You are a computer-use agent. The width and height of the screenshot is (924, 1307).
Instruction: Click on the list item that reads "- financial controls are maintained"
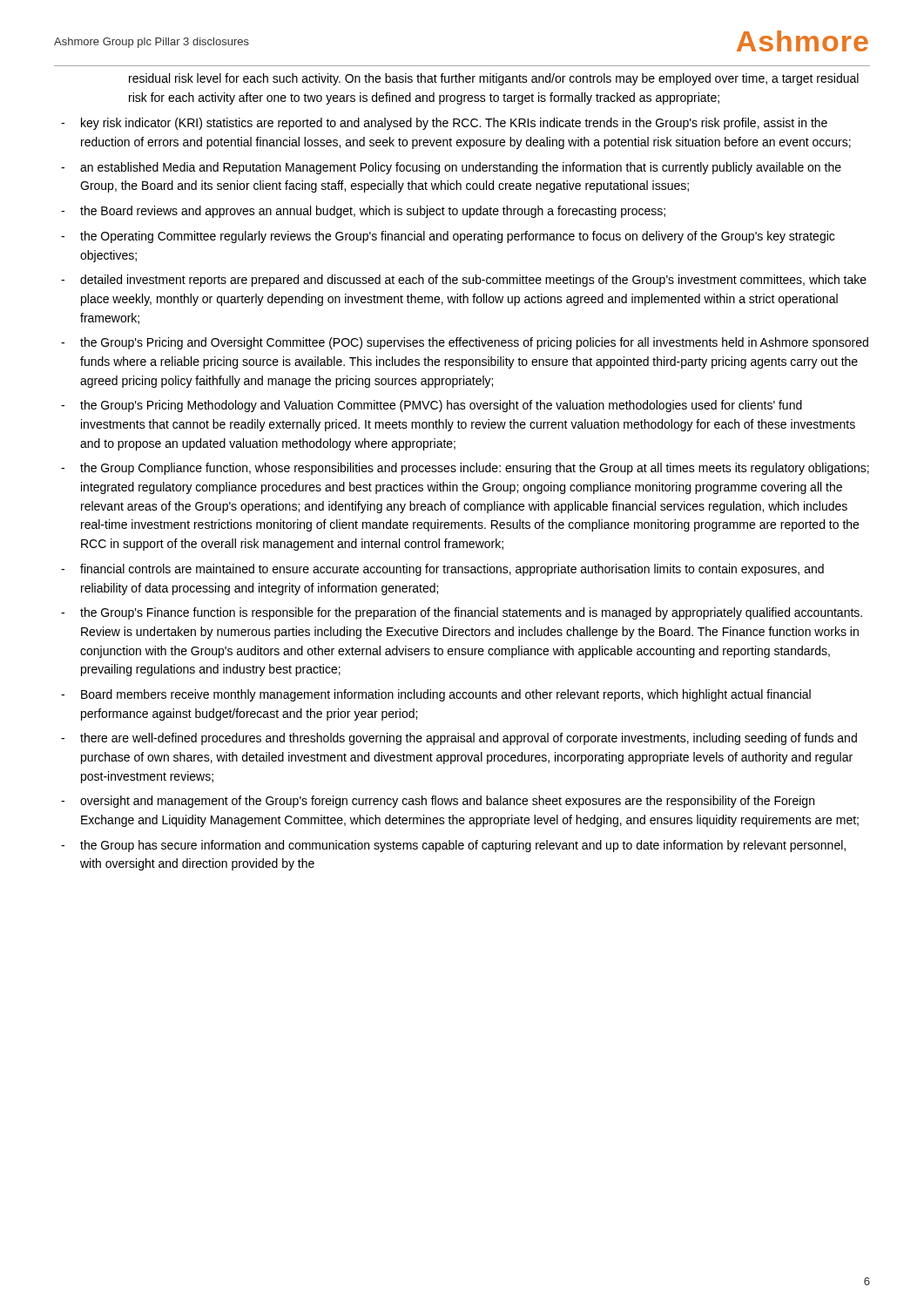pos(462,579)
